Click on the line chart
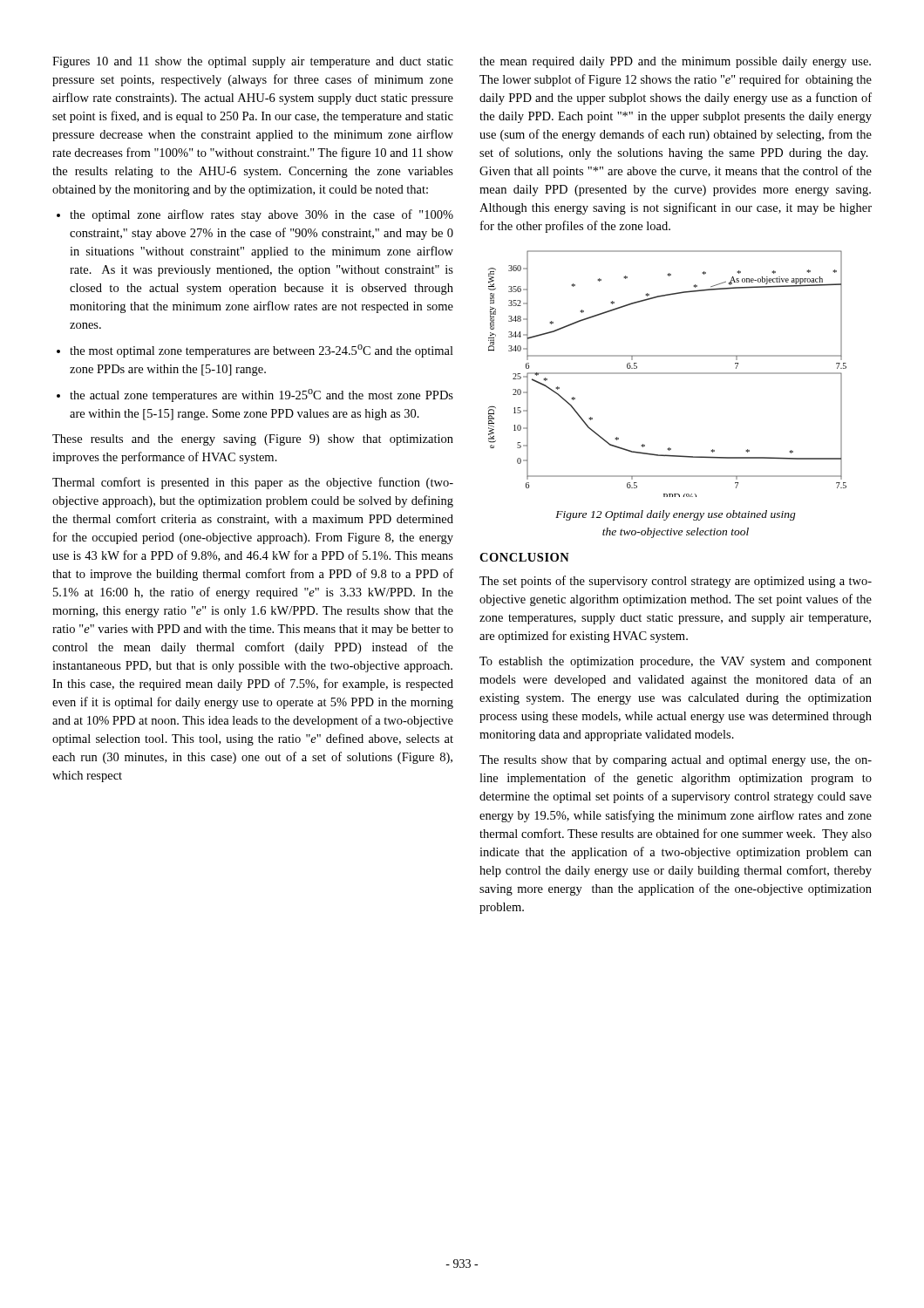The image size is (924, 1308). pos(676,373)
